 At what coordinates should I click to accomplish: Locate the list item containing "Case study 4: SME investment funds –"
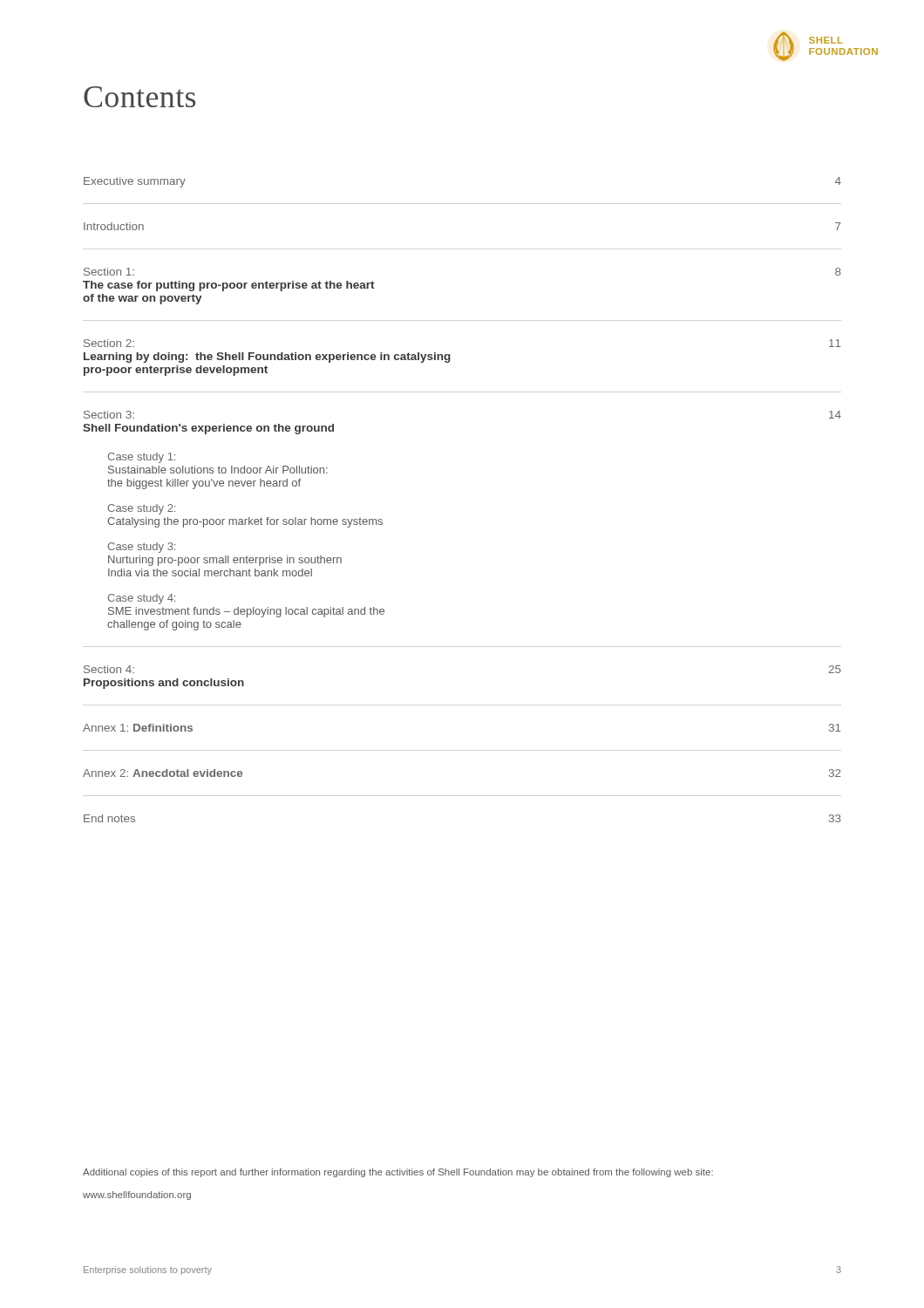pos(141,599)
